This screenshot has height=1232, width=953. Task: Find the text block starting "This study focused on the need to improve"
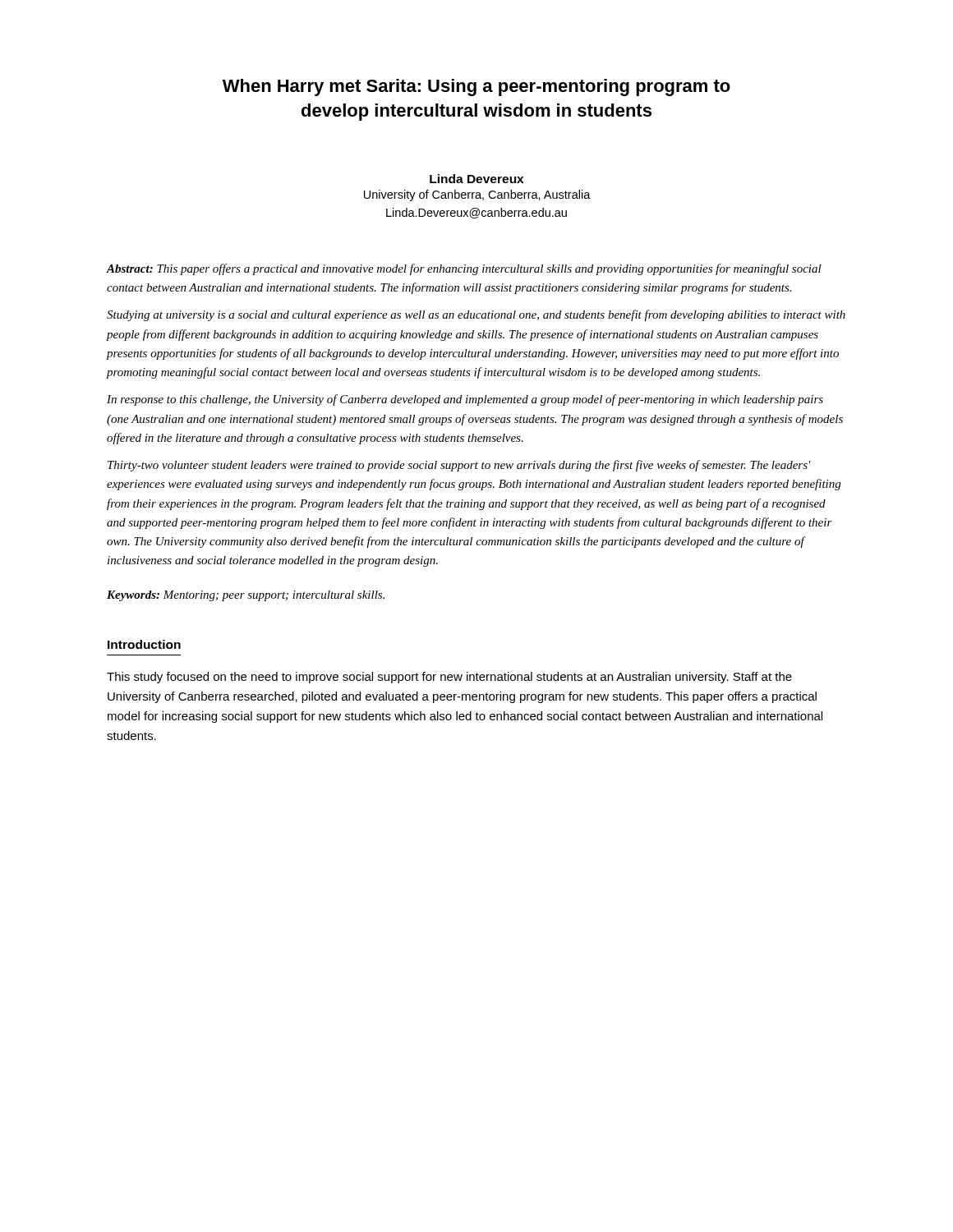coord(465,706)
